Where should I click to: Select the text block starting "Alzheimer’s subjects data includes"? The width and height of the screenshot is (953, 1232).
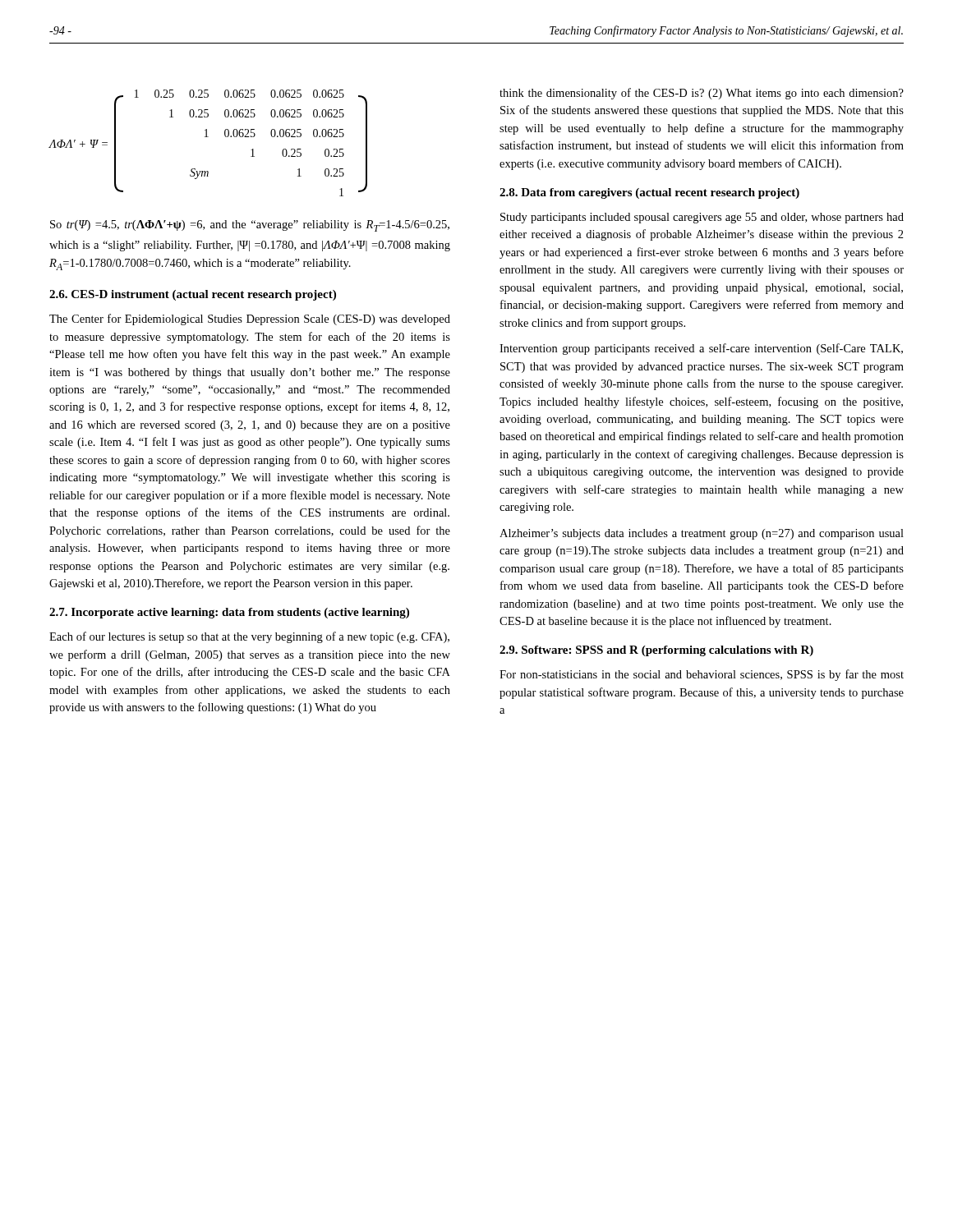click(702, 577)
